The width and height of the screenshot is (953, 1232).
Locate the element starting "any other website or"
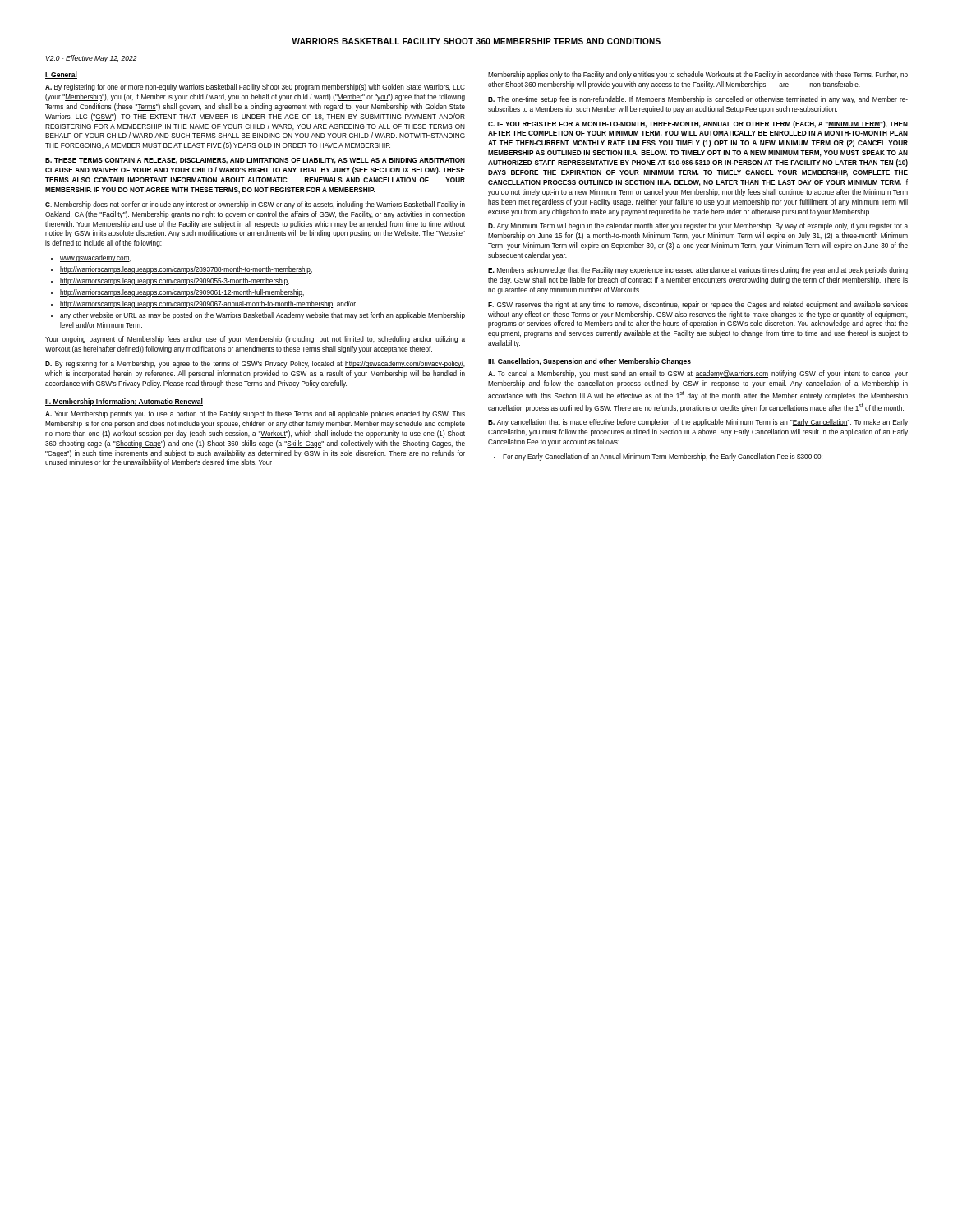pos(262,320)
